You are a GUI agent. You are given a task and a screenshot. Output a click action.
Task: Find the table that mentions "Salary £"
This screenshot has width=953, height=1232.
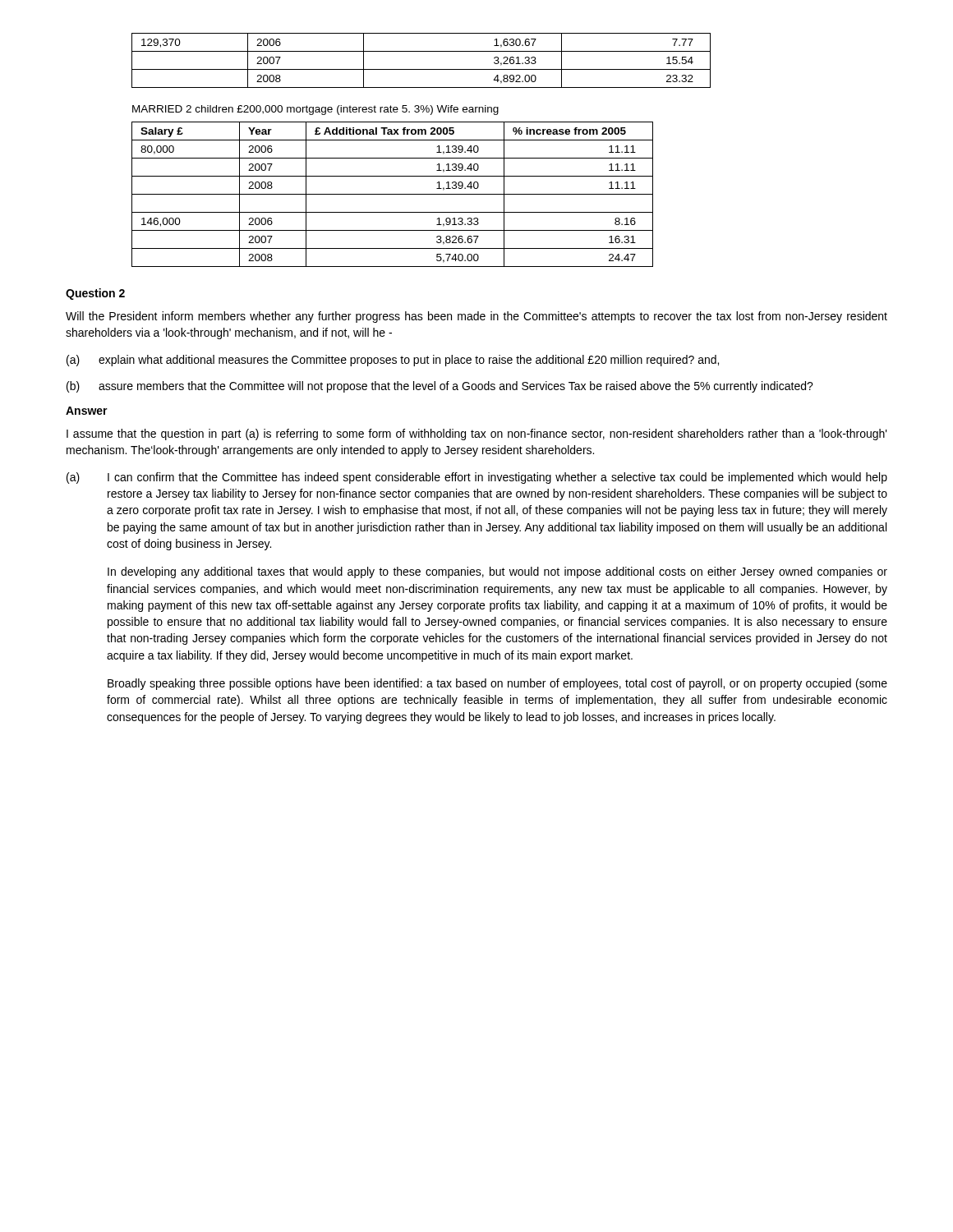(509, 194)
